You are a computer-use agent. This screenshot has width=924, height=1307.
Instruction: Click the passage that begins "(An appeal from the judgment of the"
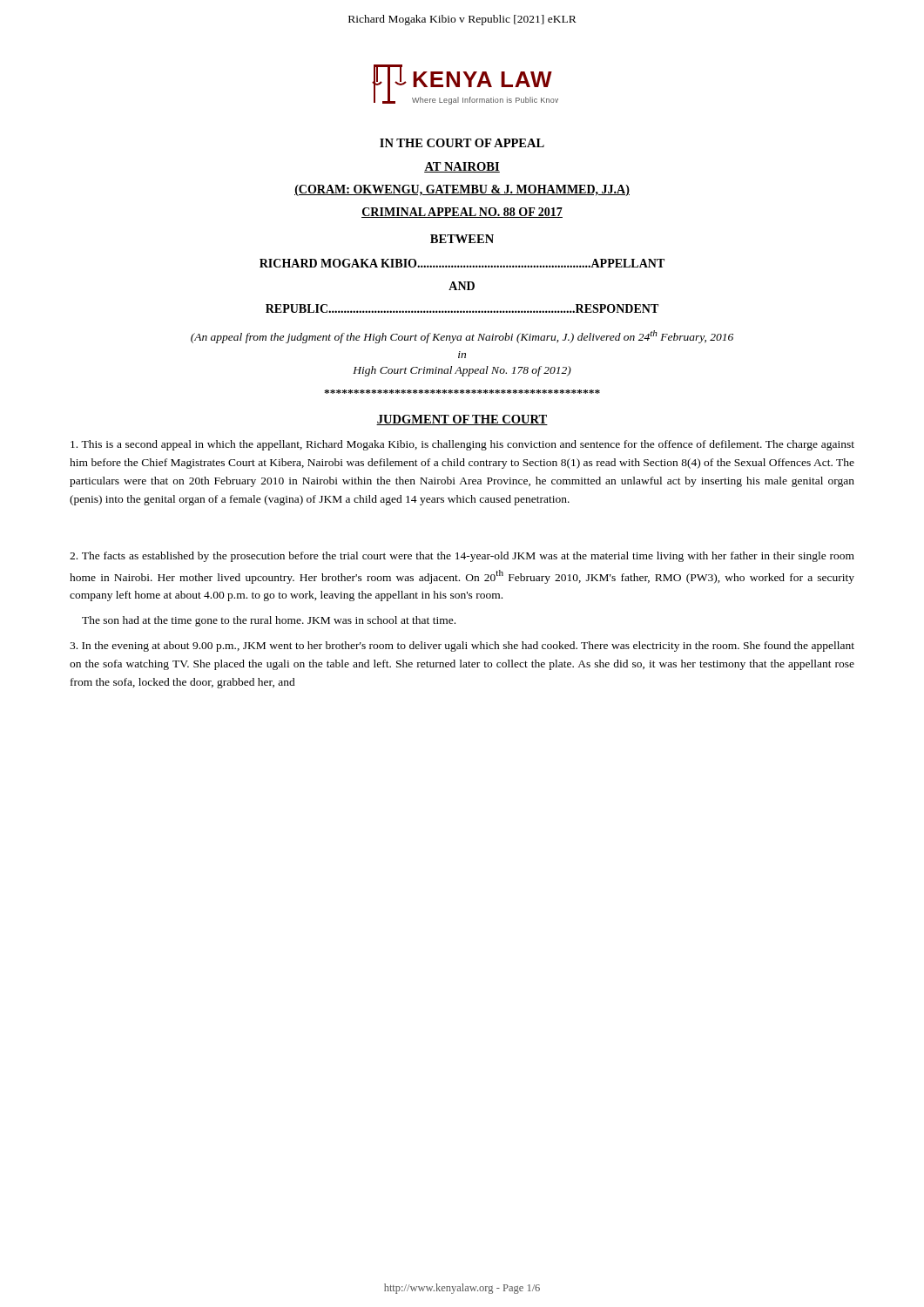click(x=462, y=335)
